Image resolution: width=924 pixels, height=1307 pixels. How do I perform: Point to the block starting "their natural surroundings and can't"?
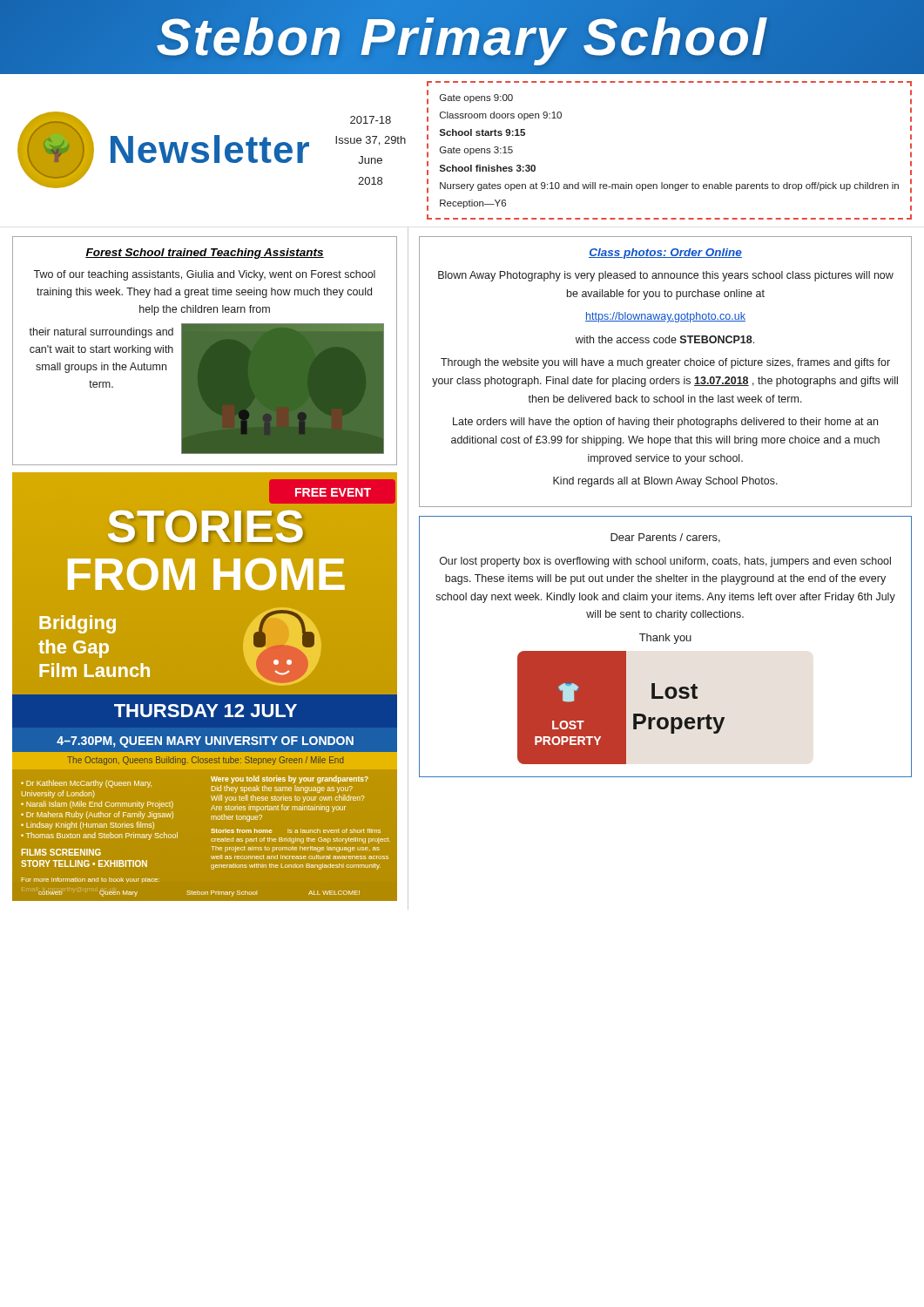pyautogui.click(x=101, y=358)
